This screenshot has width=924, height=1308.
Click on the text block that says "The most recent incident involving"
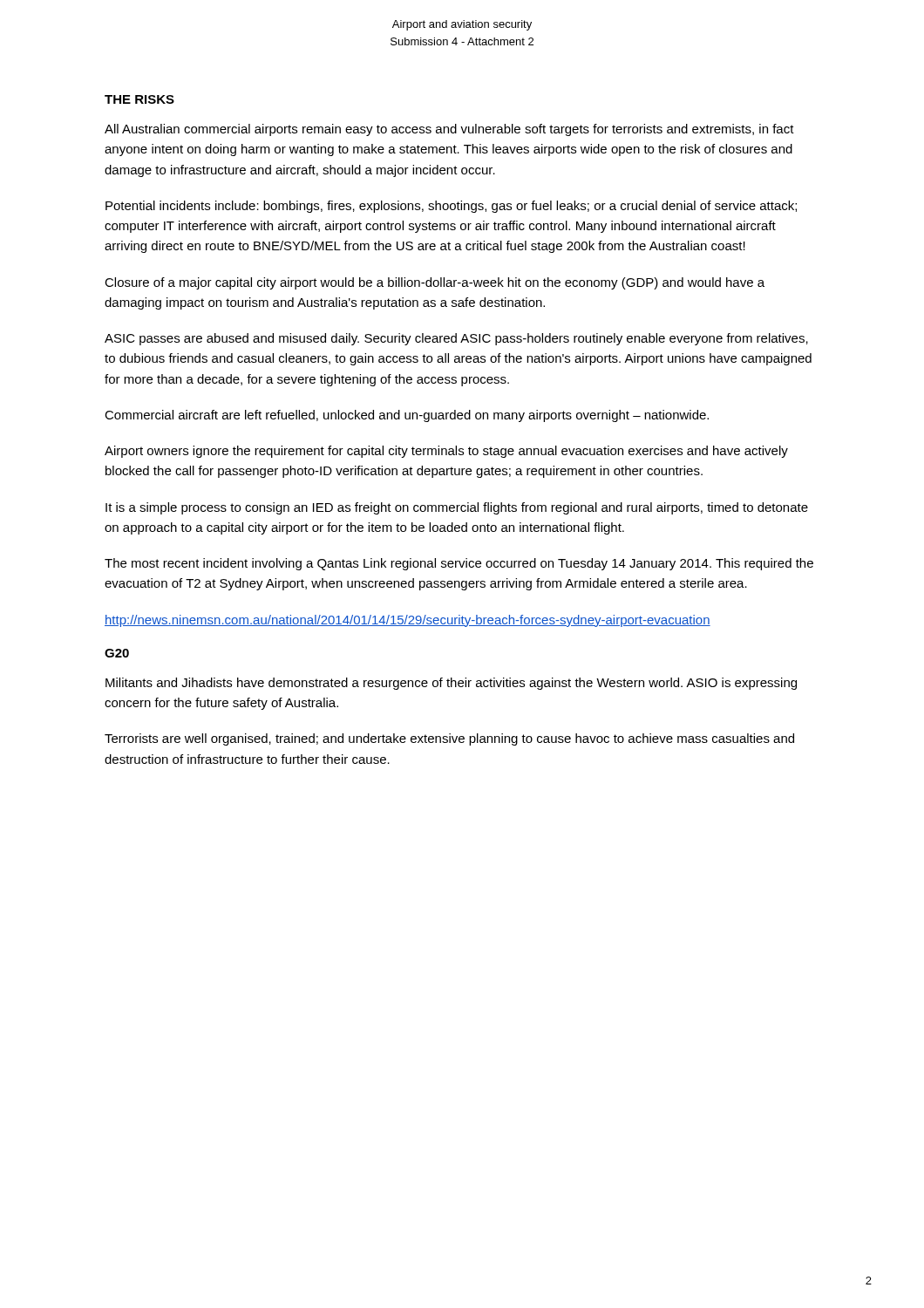(459, 573)
